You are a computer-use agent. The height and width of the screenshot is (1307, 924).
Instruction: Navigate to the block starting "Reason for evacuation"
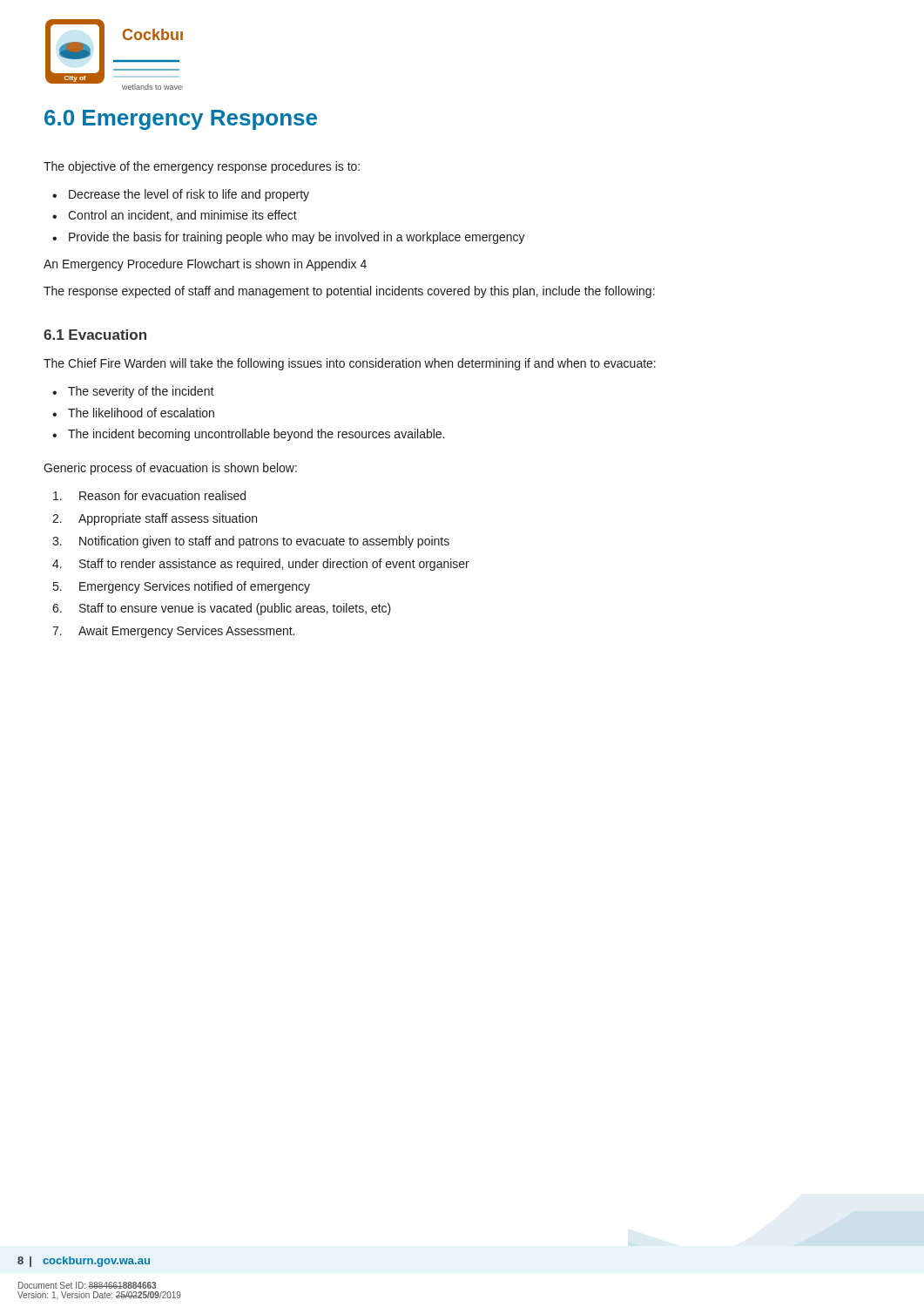tap(149, 497)
